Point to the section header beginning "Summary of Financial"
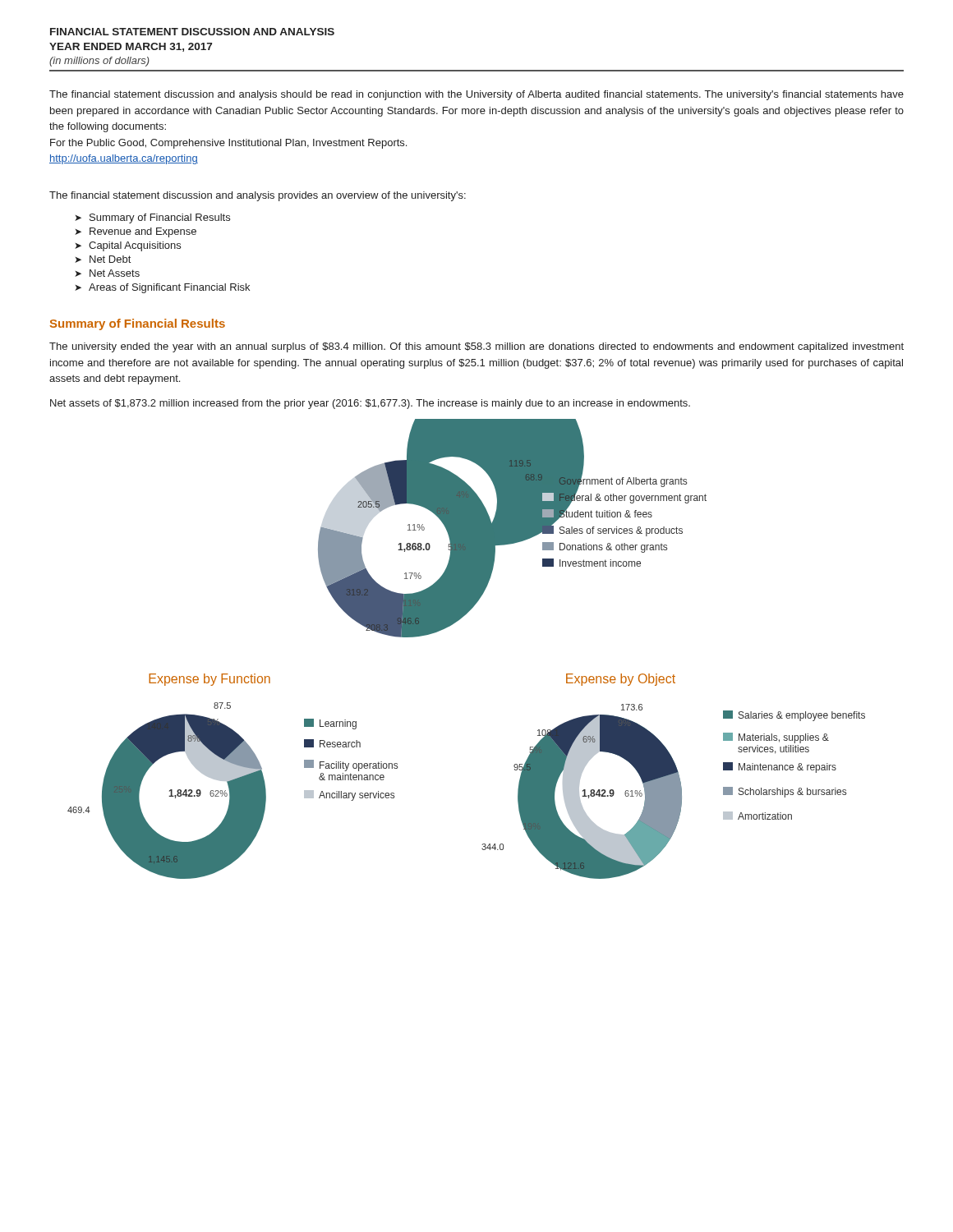 point(137,324)
